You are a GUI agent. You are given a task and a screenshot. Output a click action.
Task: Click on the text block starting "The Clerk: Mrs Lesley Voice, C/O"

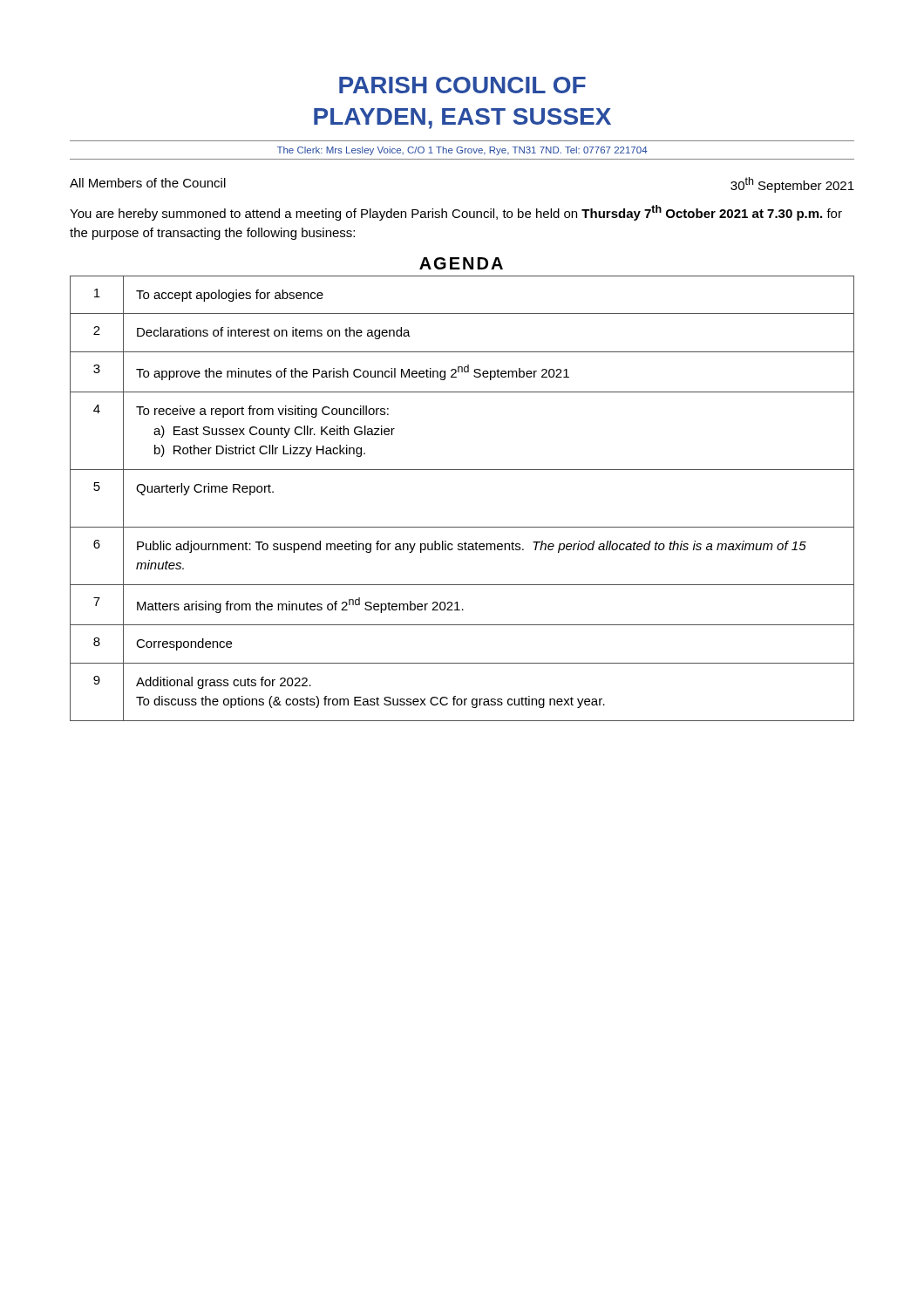(462, 150)
